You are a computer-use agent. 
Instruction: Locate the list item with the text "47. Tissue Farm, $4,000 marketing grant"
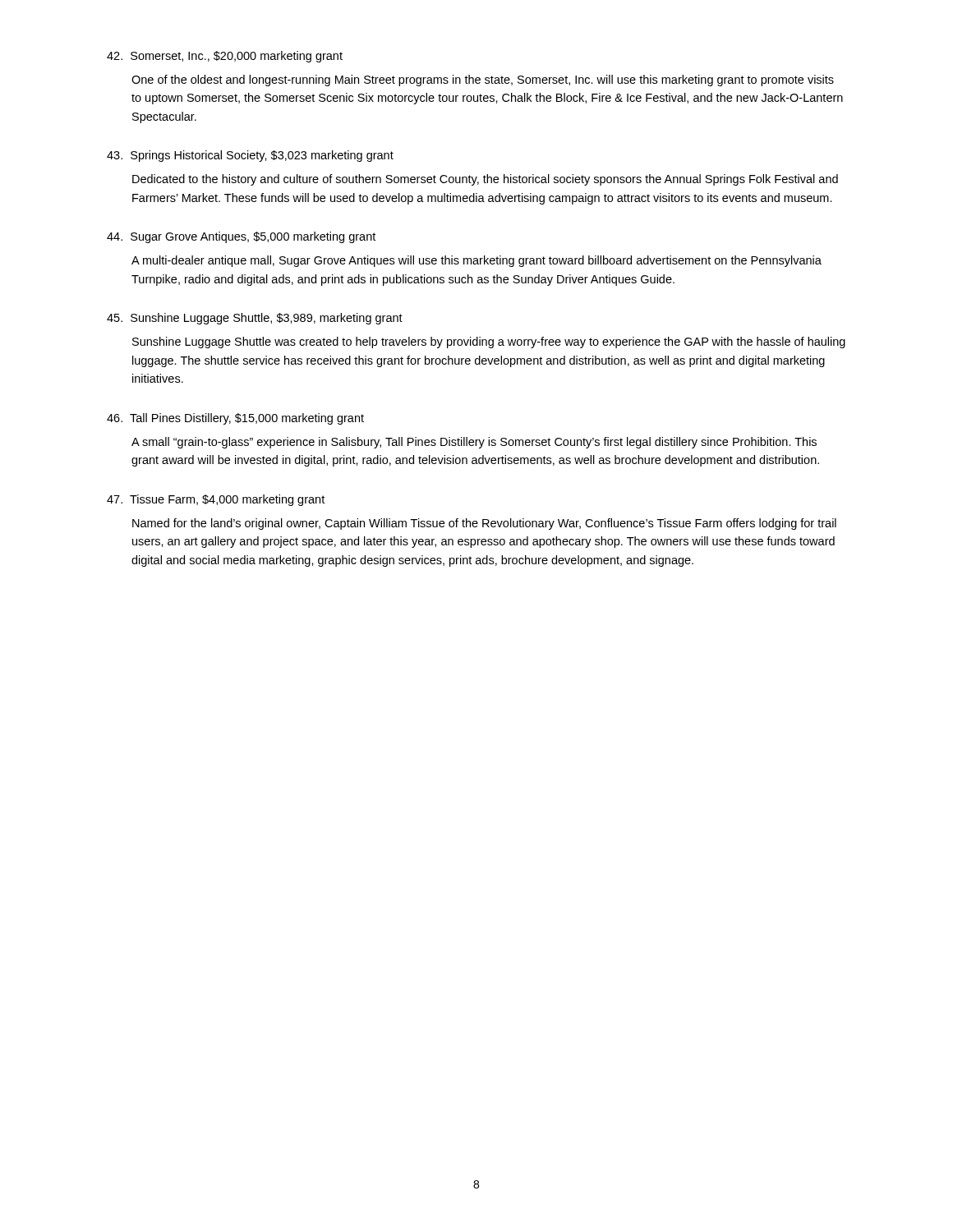pos(216,499)
